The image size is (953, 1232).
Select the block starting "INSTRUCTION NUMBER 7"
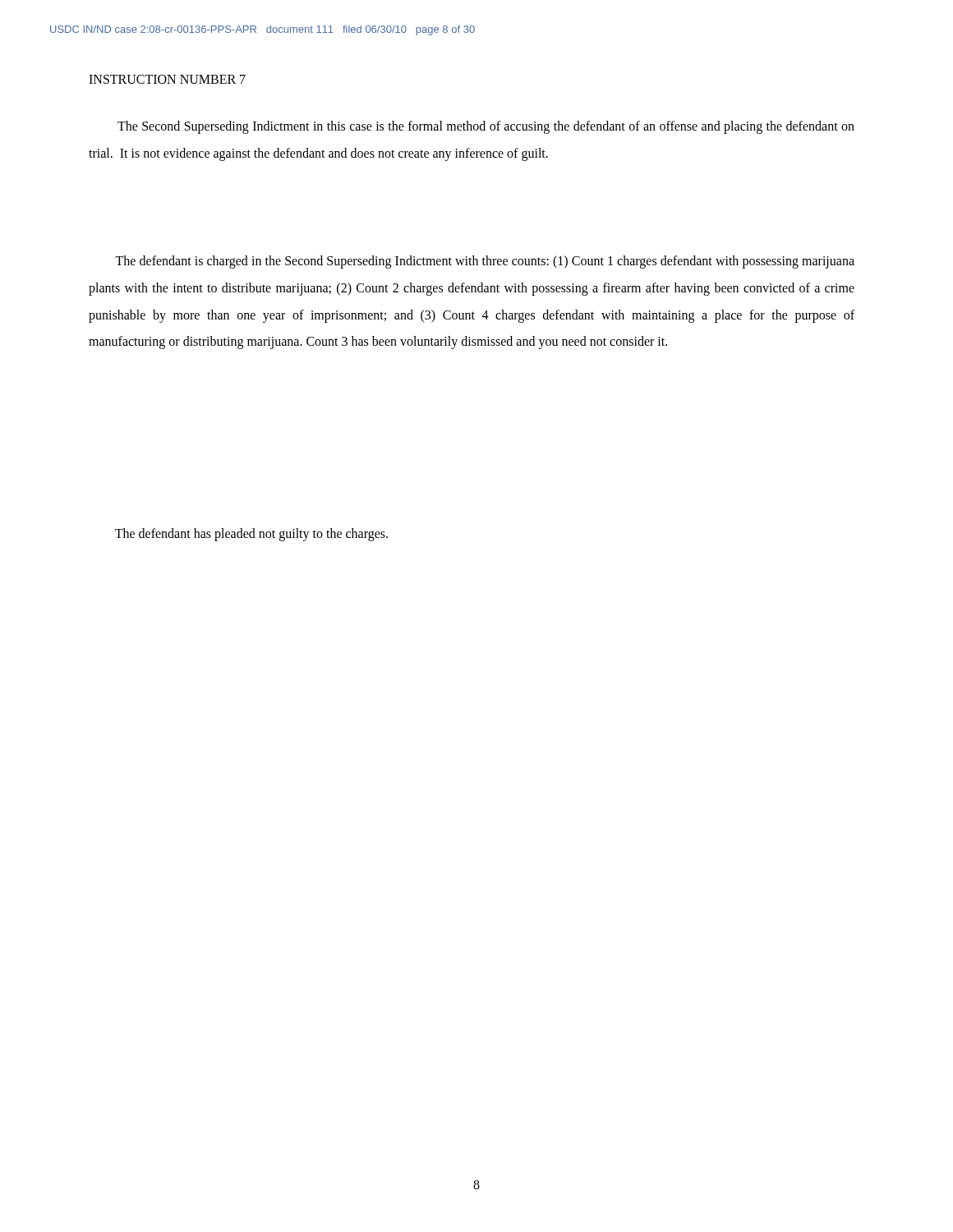[167, 79]
